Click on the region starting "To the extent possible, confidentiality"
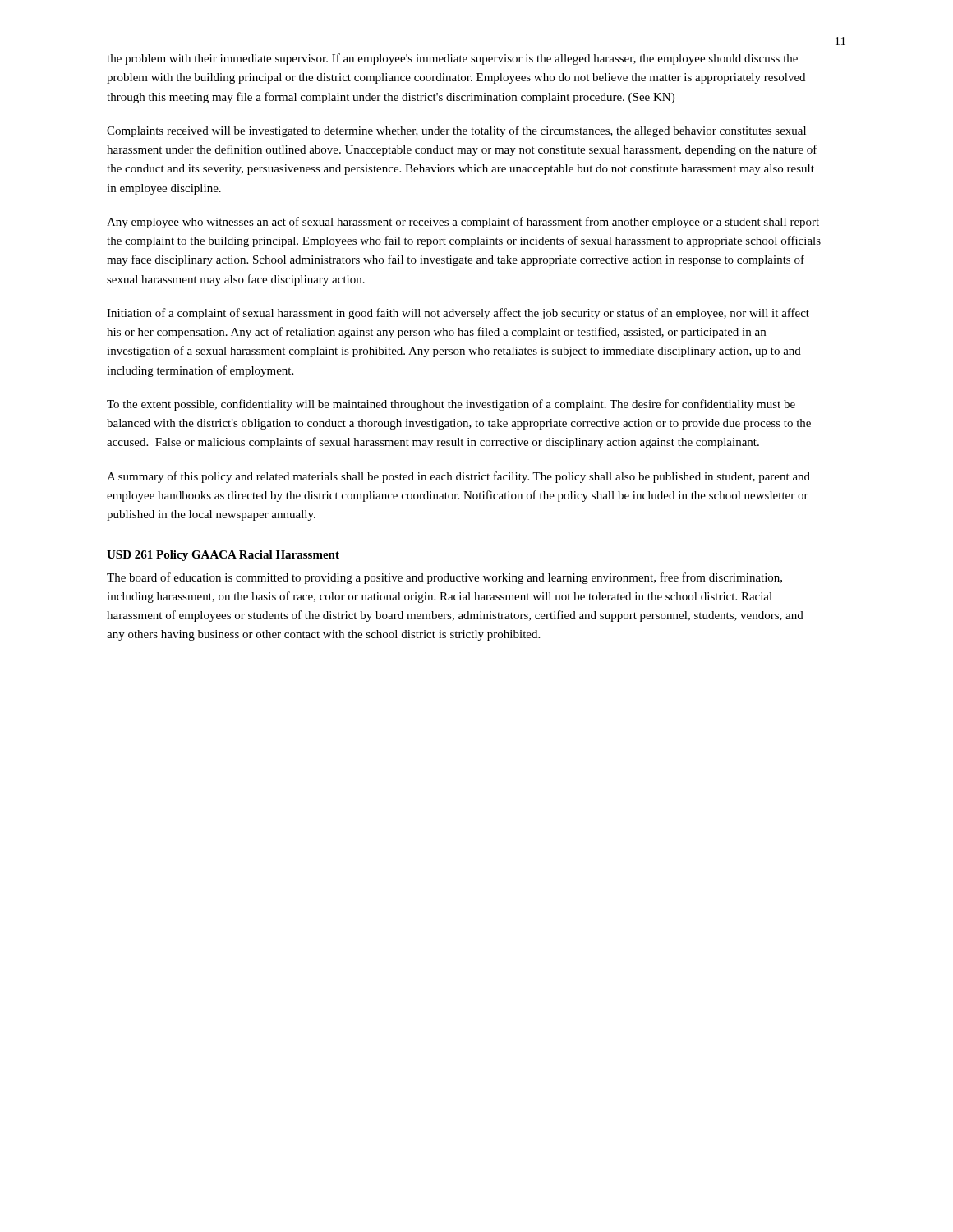This screenshot has width=953, height=1232. coord(459,423)
